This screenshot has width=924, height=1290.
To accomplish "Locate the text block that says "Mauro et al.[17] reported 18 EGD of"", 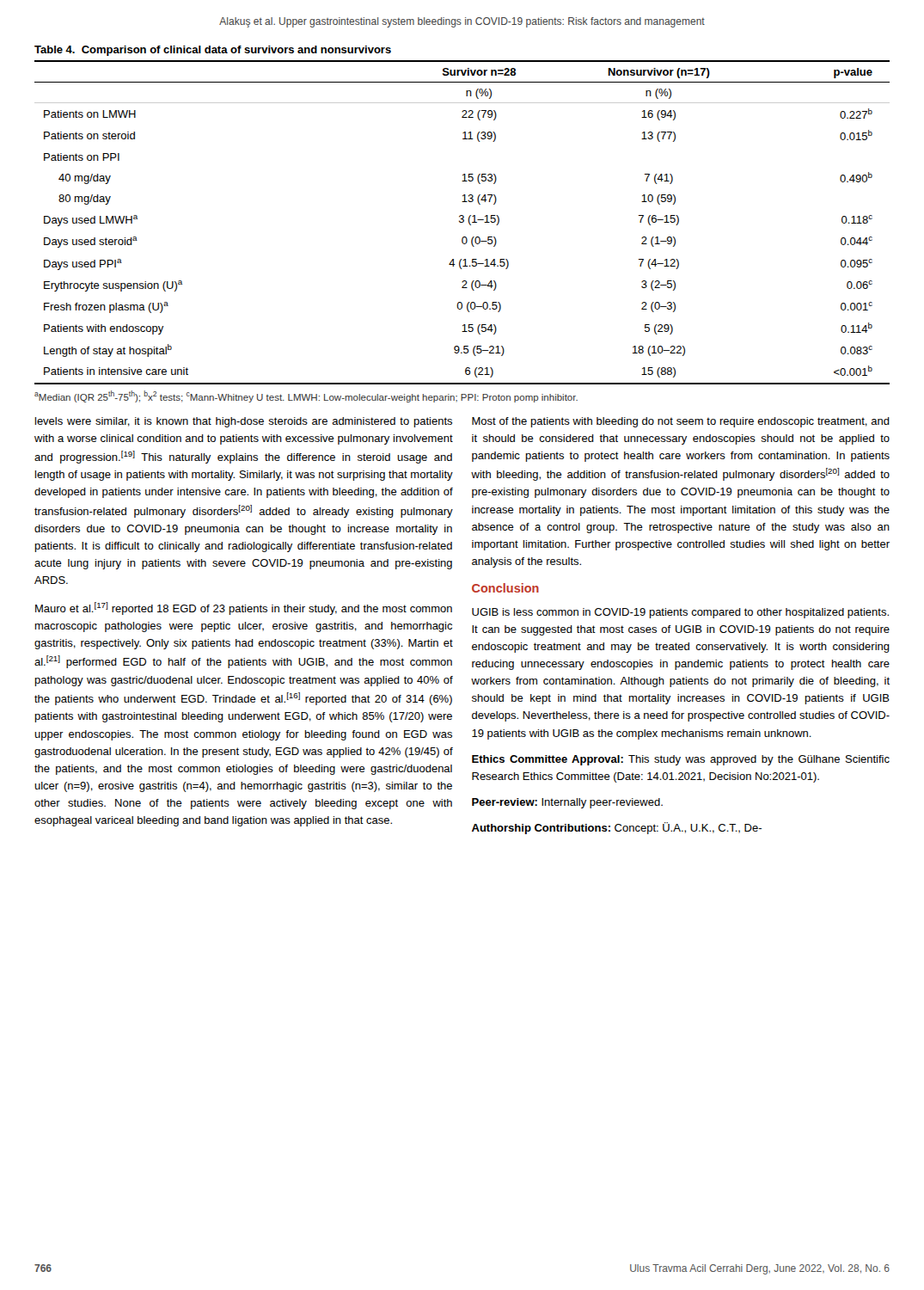I will [x=243, y=713].
